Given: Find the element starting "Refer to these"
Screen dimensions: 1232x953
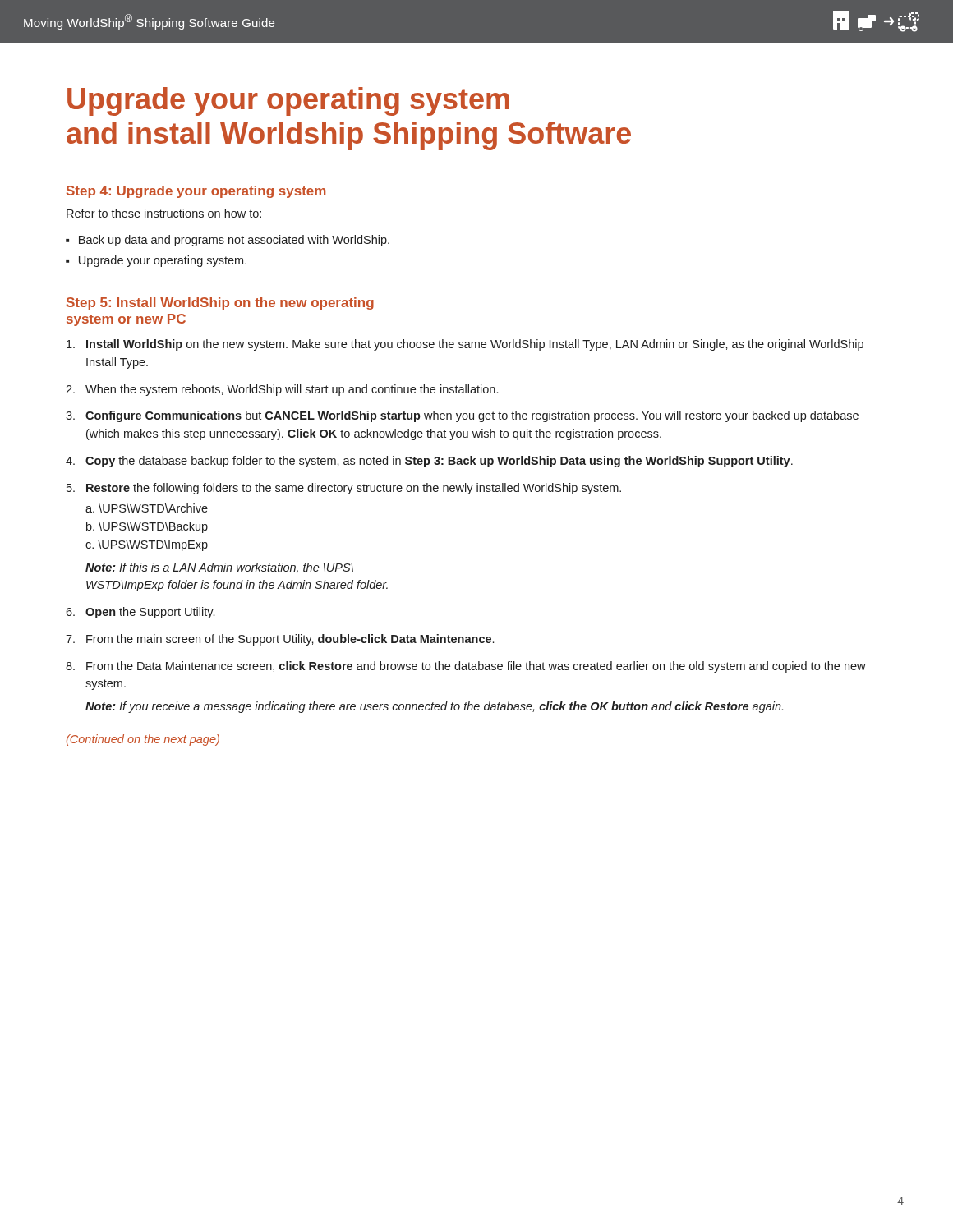Looking at the screenshot, I should [164, 213].
